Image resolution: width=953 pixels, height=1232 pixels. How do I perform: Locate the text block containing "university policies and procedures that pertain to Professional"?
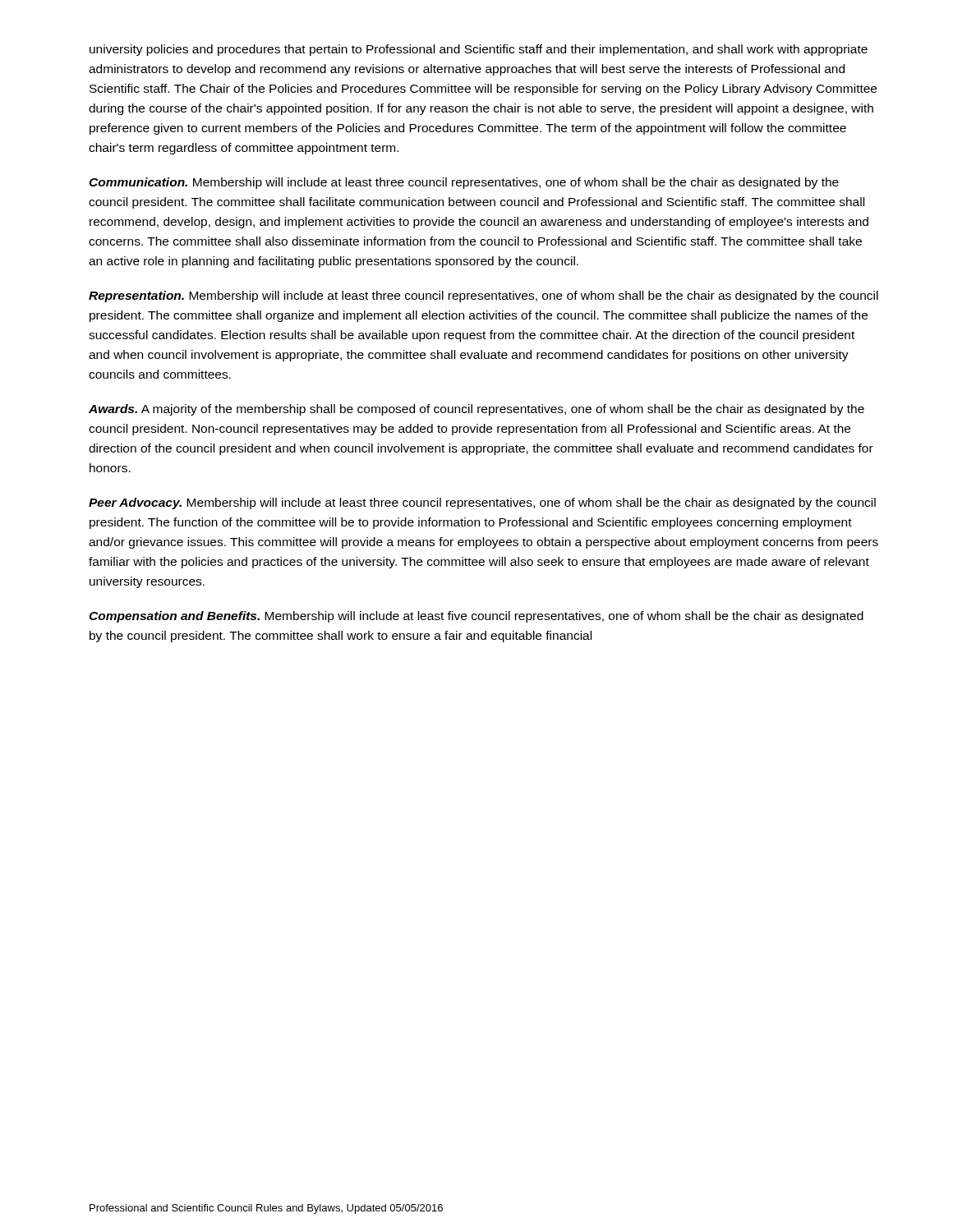(x=483, y=98)
